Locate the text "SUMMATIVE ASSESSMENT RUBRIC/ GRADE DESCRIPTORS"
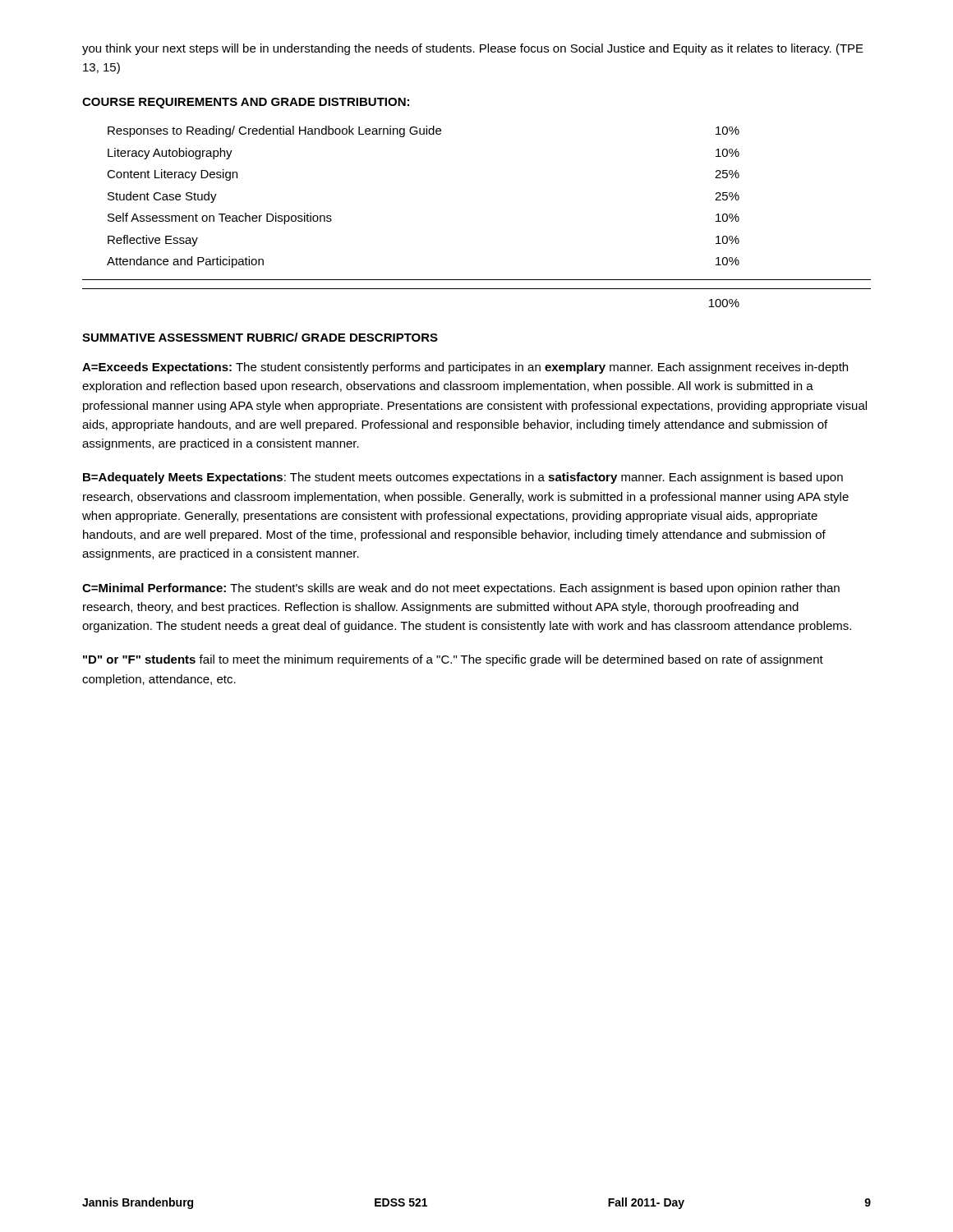The height and width of the screenshot is (1232, 953). (260, 337)
